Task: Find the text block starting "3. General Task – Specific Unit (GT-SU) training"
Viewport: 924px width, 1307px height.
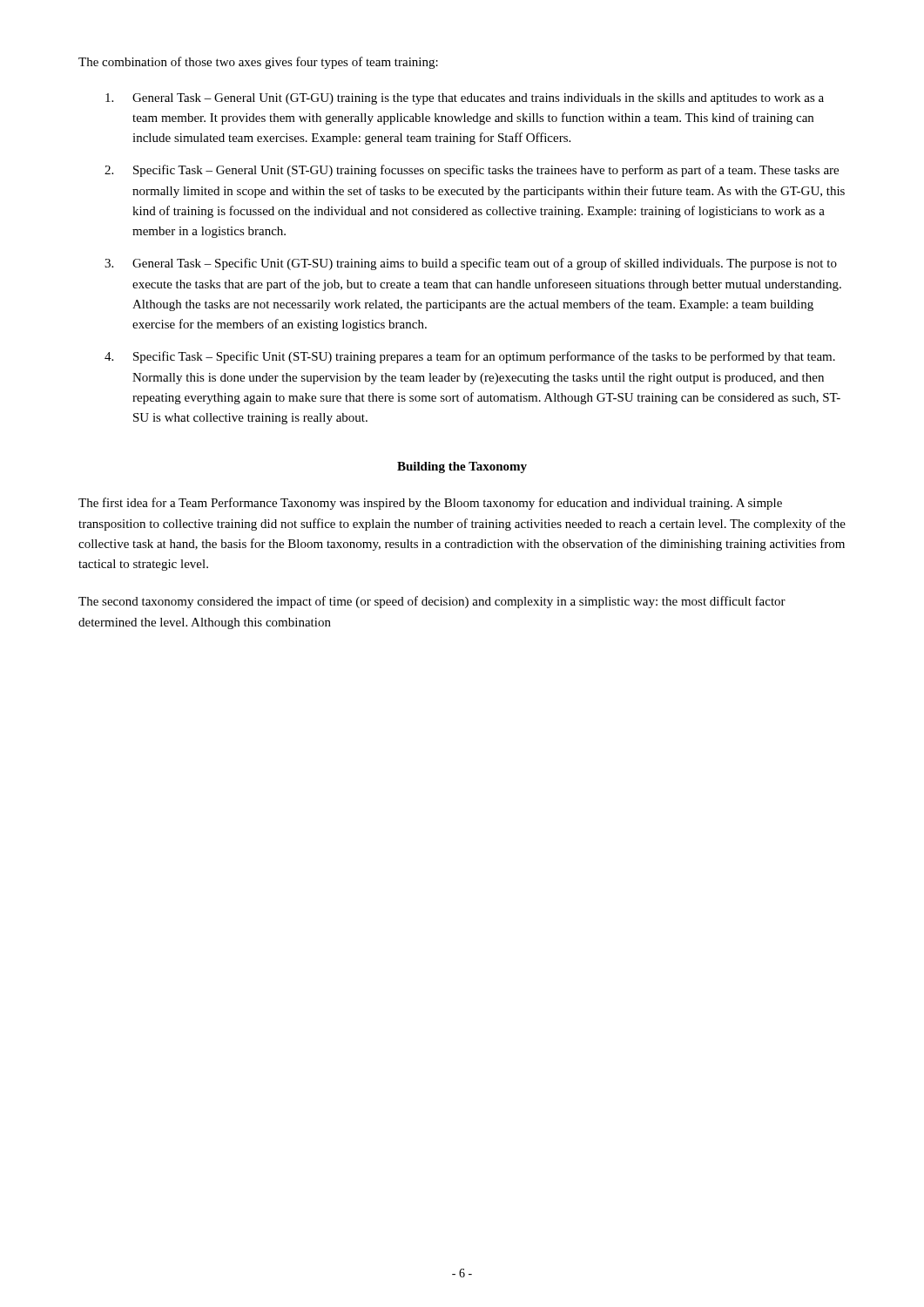Action: point(475,294)
